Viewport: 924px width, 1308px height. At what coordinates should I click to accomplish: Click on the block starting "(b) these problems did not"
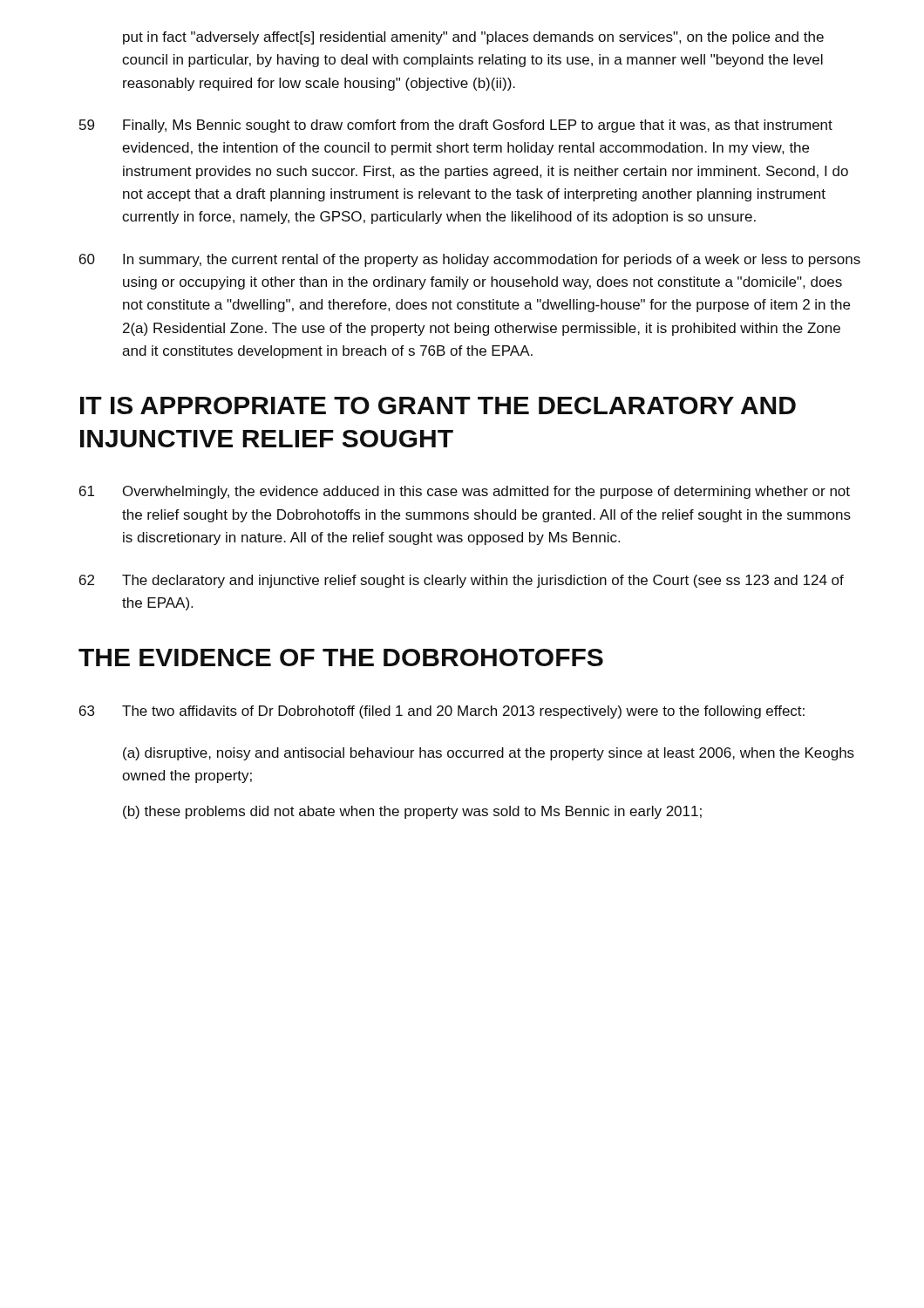(x=412, y=811)
